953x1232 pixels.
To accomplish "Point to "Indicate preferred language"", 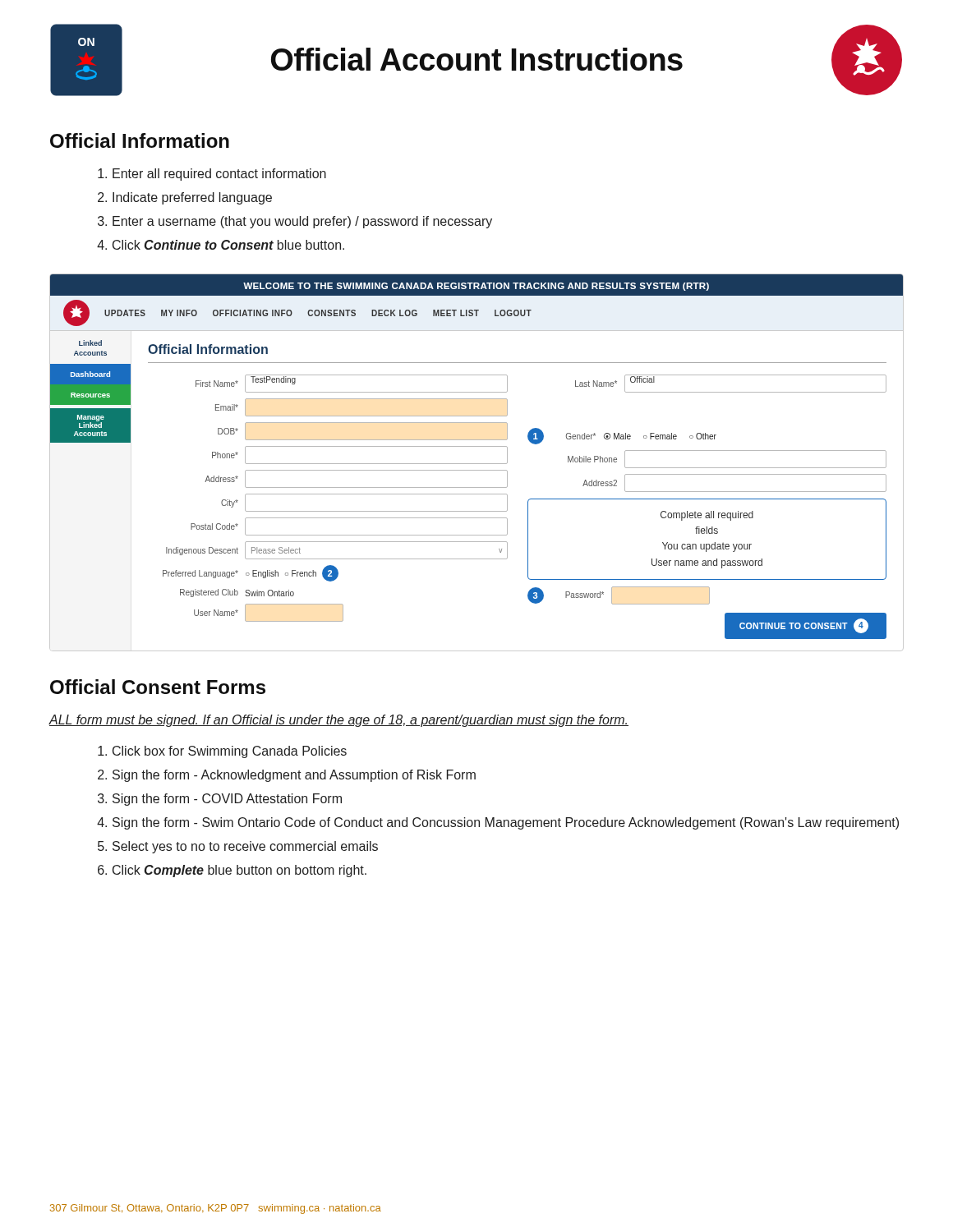I will click(192, 198).
